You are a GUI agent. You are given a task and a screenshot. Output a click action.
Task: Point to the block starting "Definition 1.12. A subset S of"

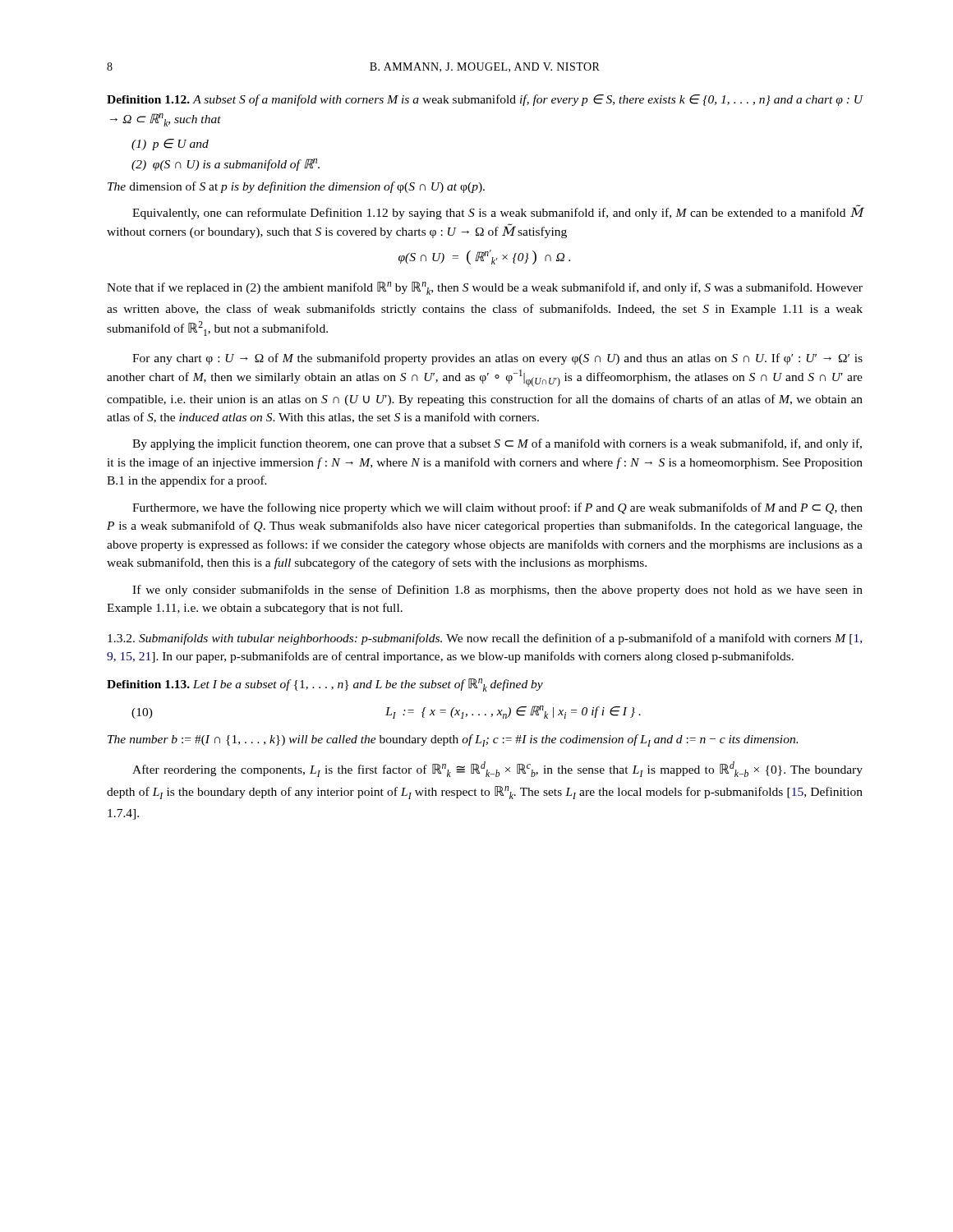click(x=485, y=100)
